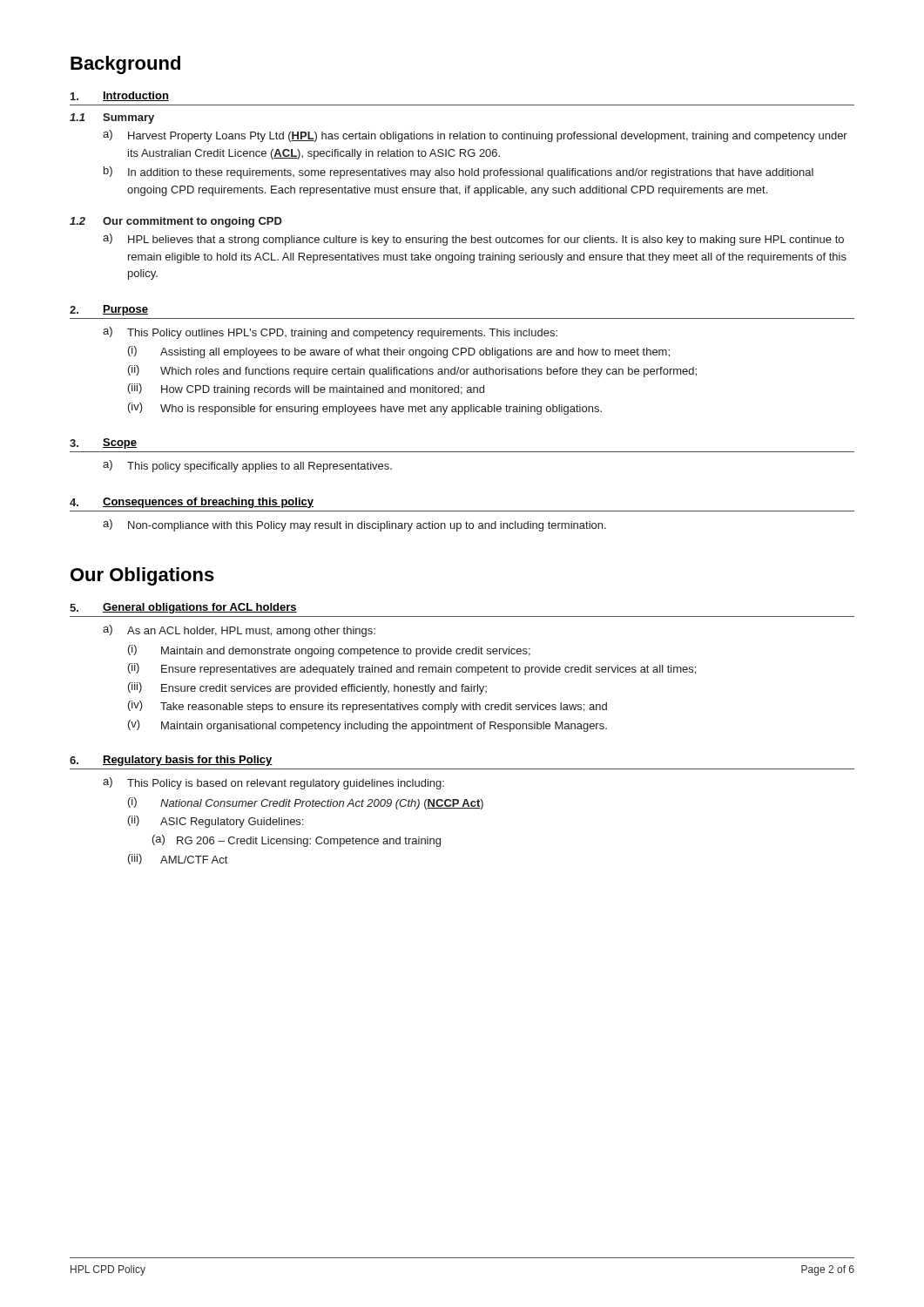
Task: Point to "1. Introduction"
Action: coord(462,97)
